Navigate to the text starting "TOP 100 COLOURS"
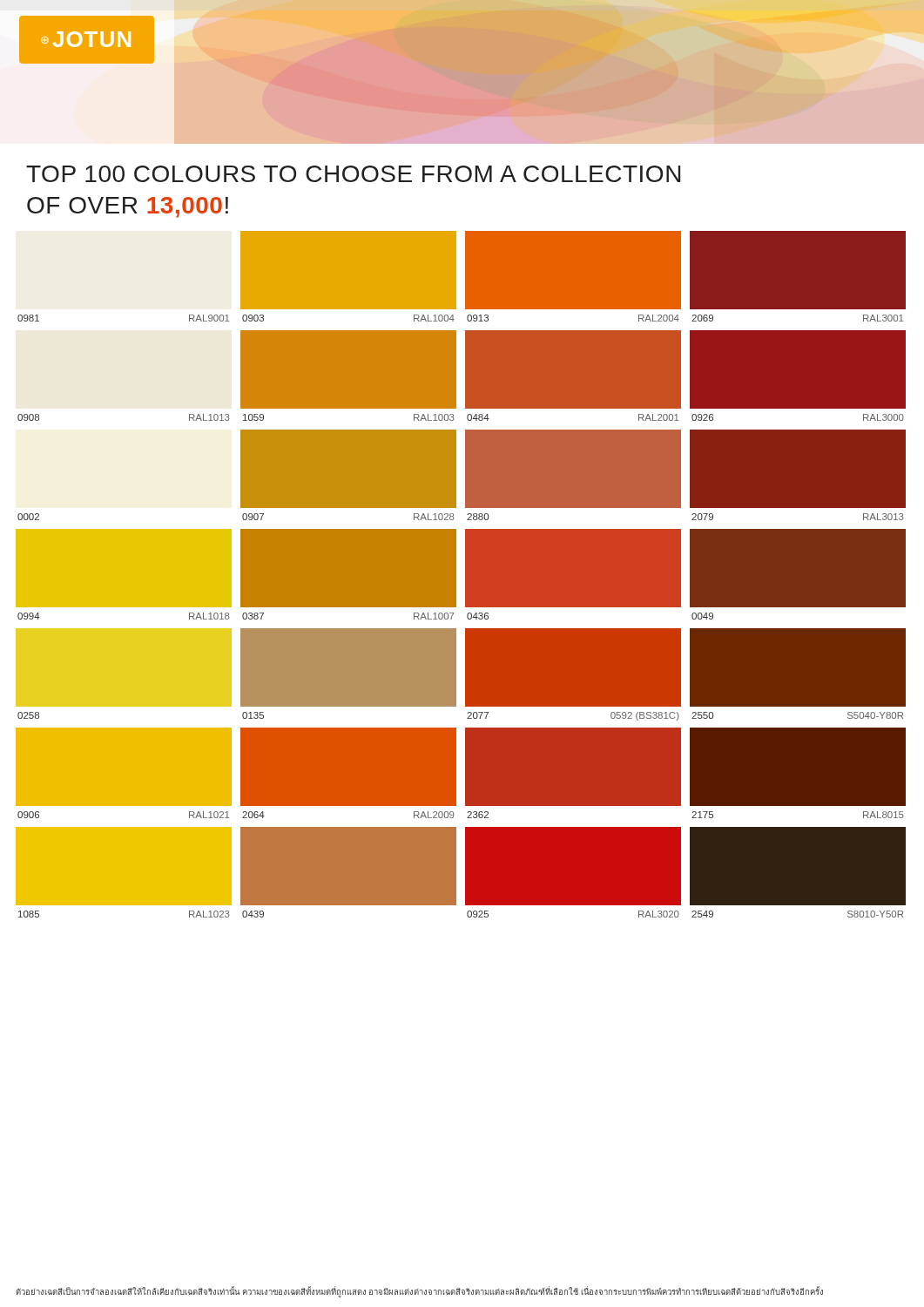The width and height of the screenshot is (924, 1307). point(354,190)
